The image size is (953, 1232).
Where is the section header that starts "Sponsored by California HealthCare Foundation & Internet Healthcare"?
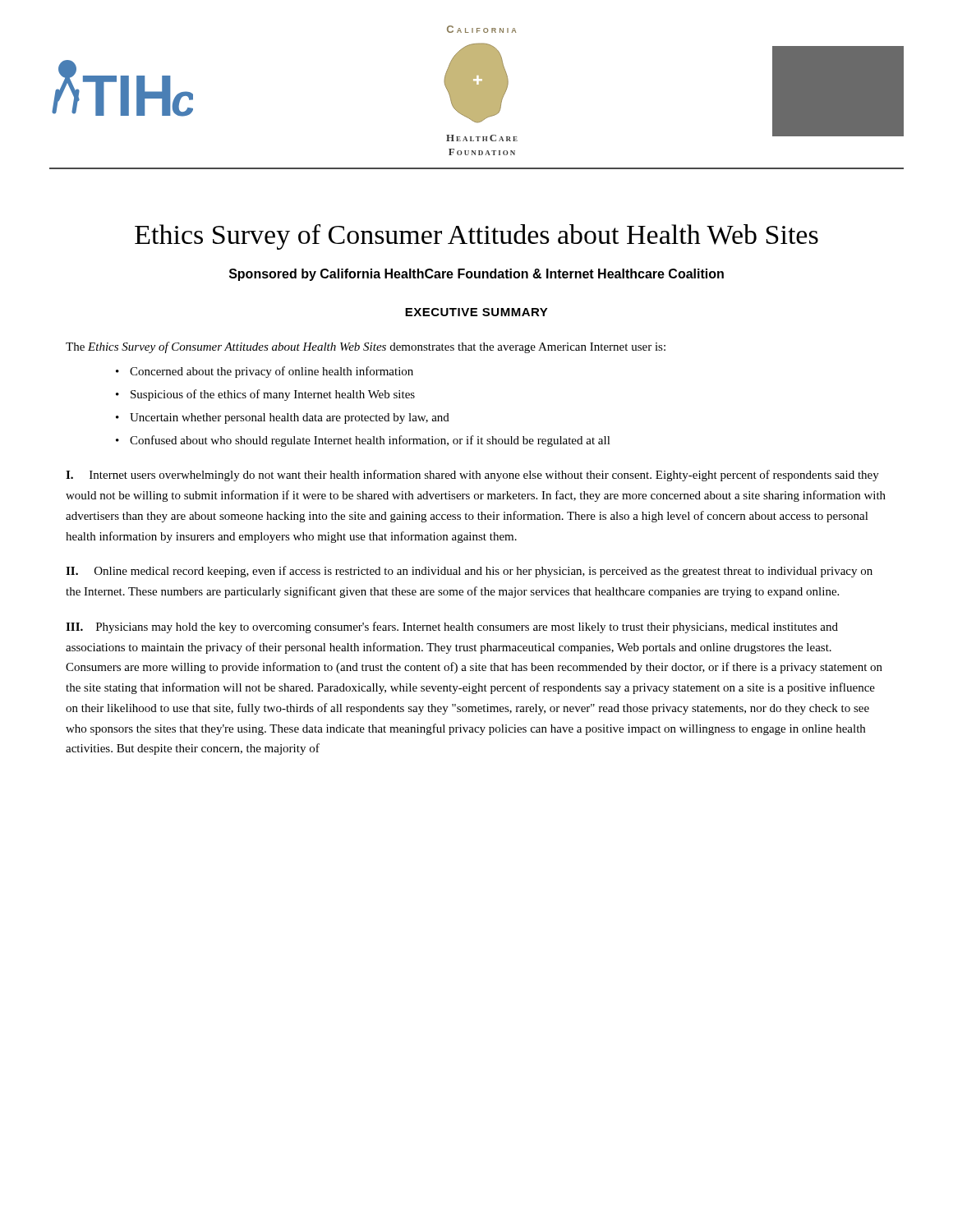tap(476, 274)
